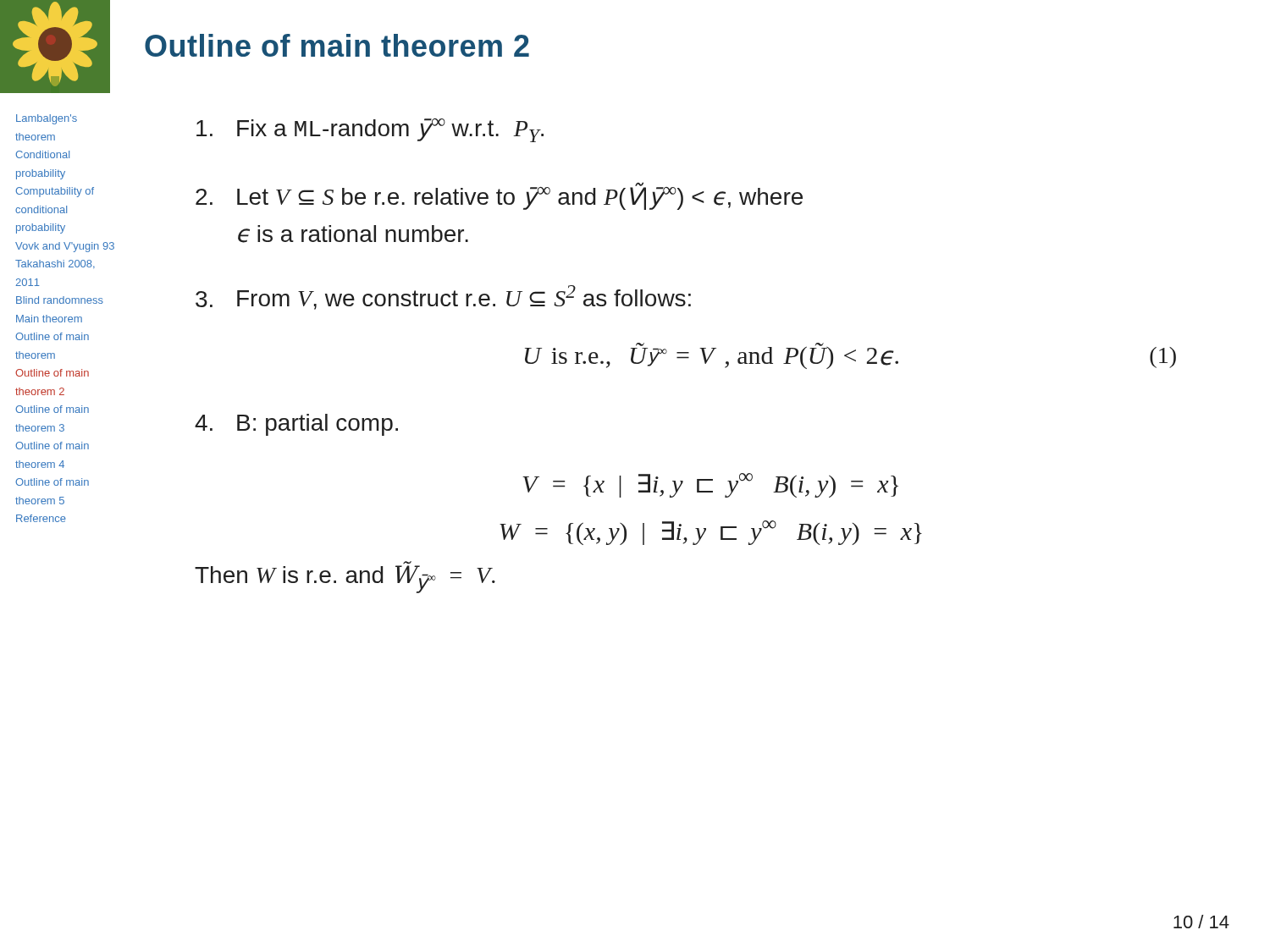This screenshot has width=1270, height=952.
Task: Click the formula that begins "V = {x | ∃i, y ⊏ y∞"
Action: click(711, 481)
